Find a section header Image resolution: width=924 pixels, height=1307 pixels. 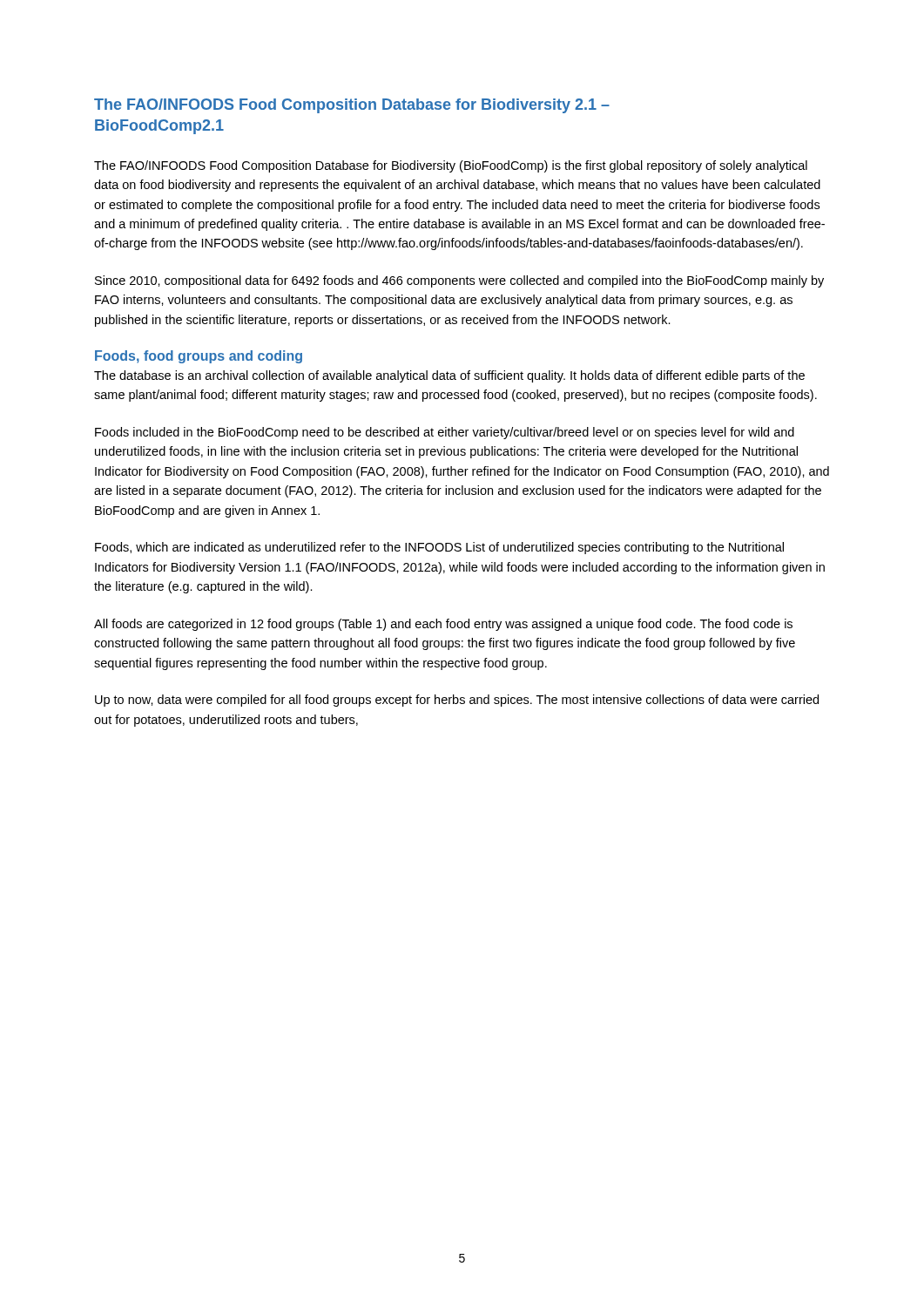pyautogui.click(x=199, y=356)
